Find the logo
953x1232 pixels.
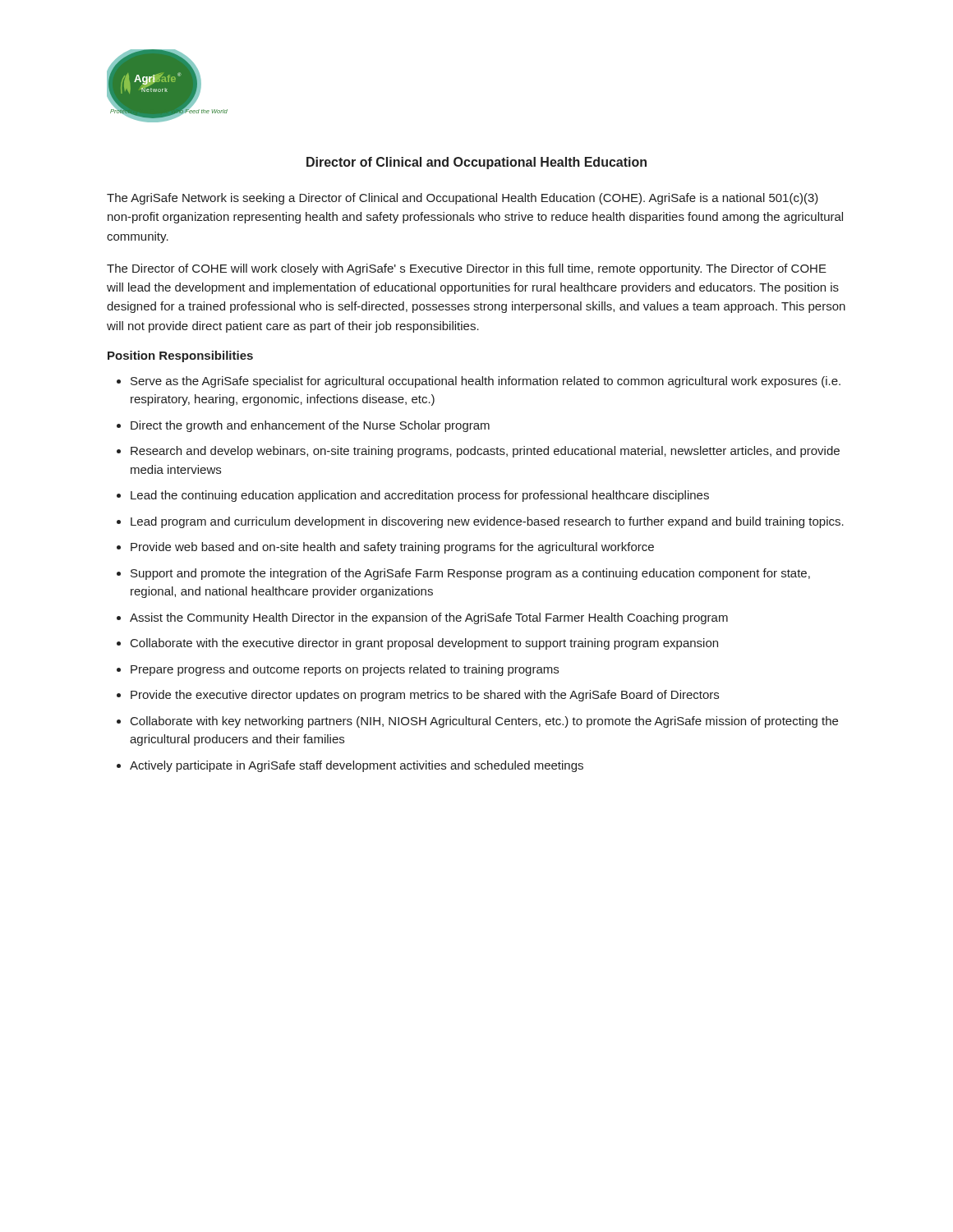[x=476, y=87]
